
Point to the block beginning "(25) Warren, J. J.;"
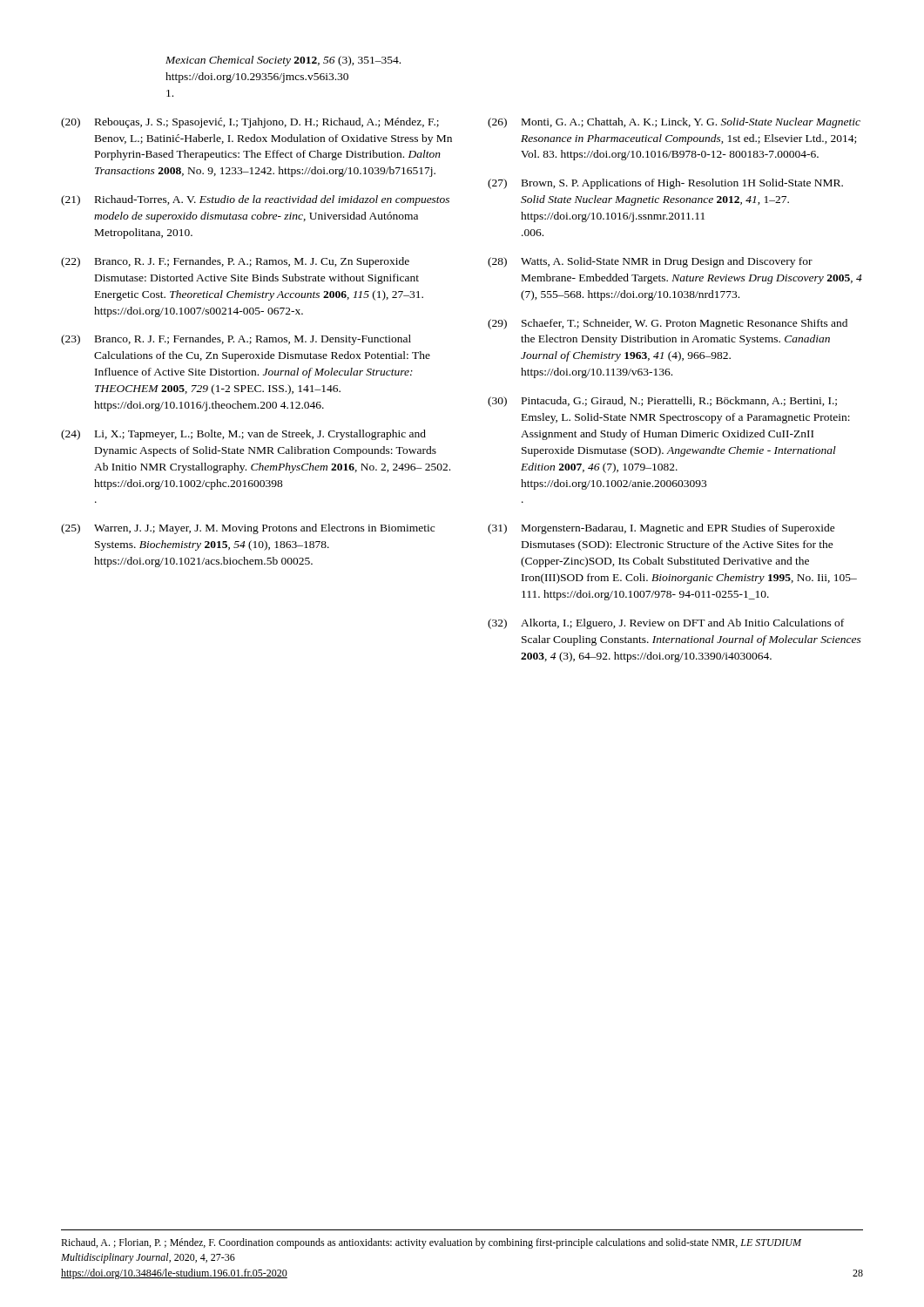(x=257, y=545)
